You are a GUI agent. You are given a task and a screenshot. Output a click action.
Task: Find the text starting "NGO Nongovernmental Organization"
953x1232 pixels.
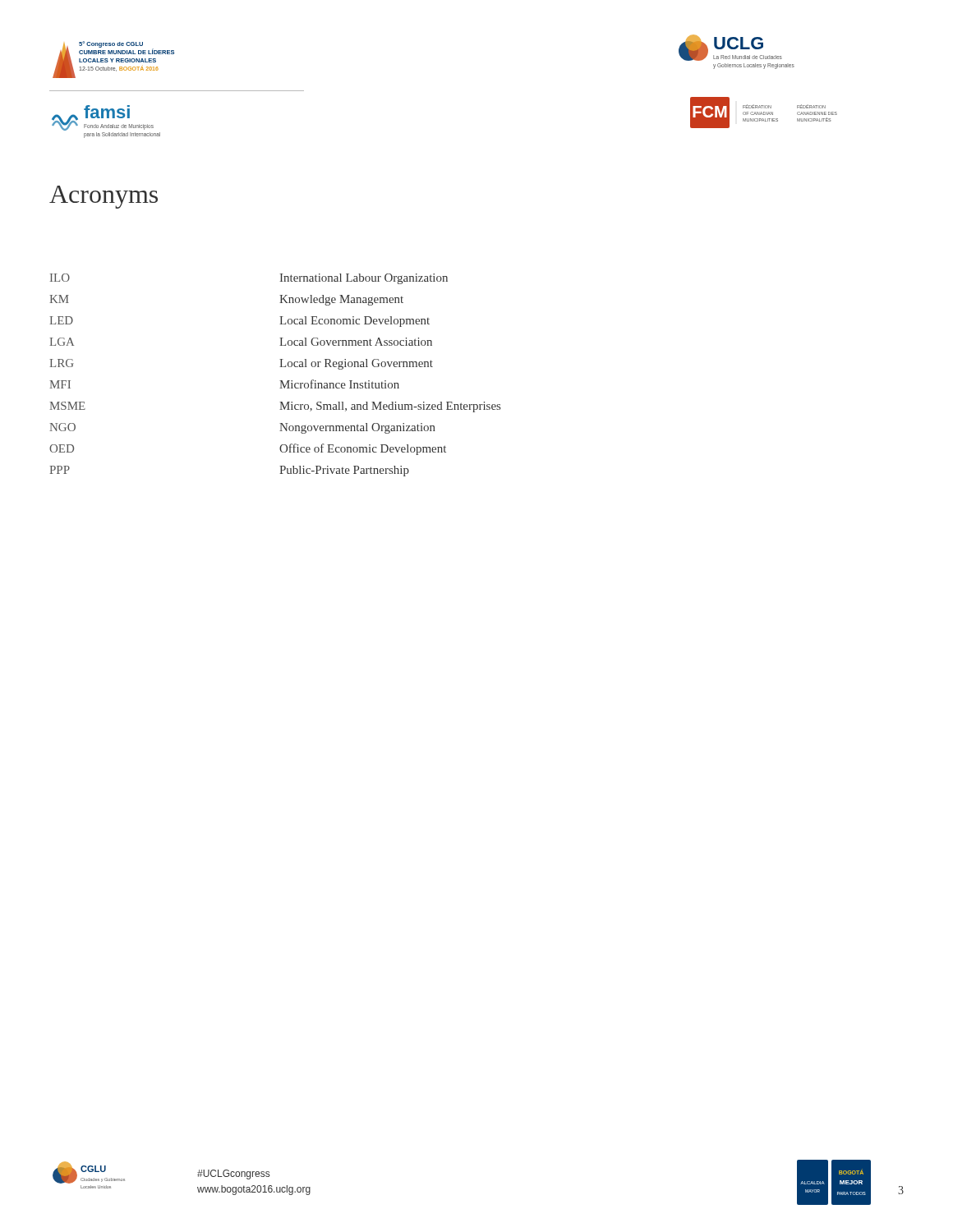pyautogui.click(x=64, y=428)
